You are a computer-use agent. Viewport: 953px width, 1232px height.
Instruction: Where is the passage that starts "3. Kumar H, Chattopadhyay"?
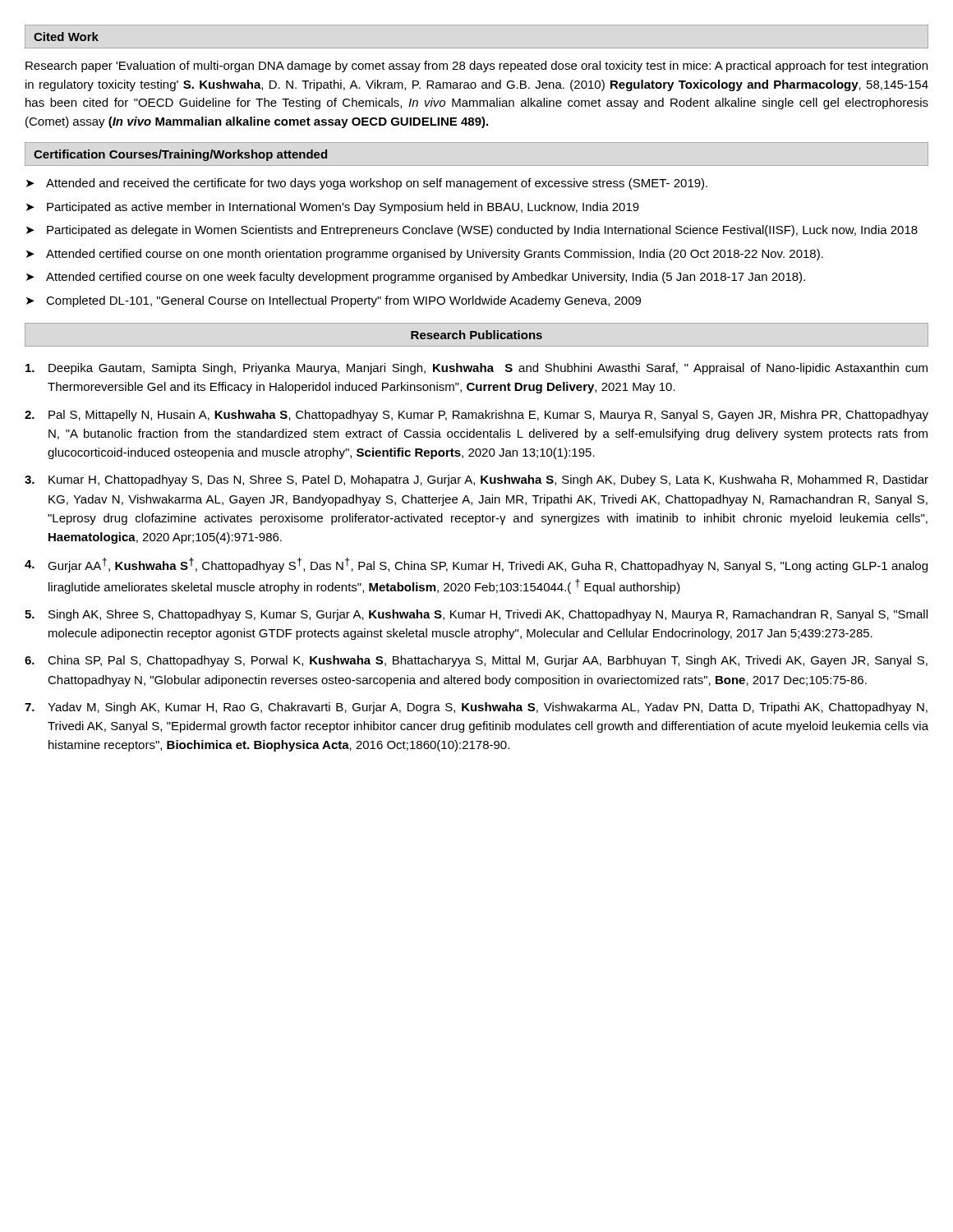click(x=476, y=508)
